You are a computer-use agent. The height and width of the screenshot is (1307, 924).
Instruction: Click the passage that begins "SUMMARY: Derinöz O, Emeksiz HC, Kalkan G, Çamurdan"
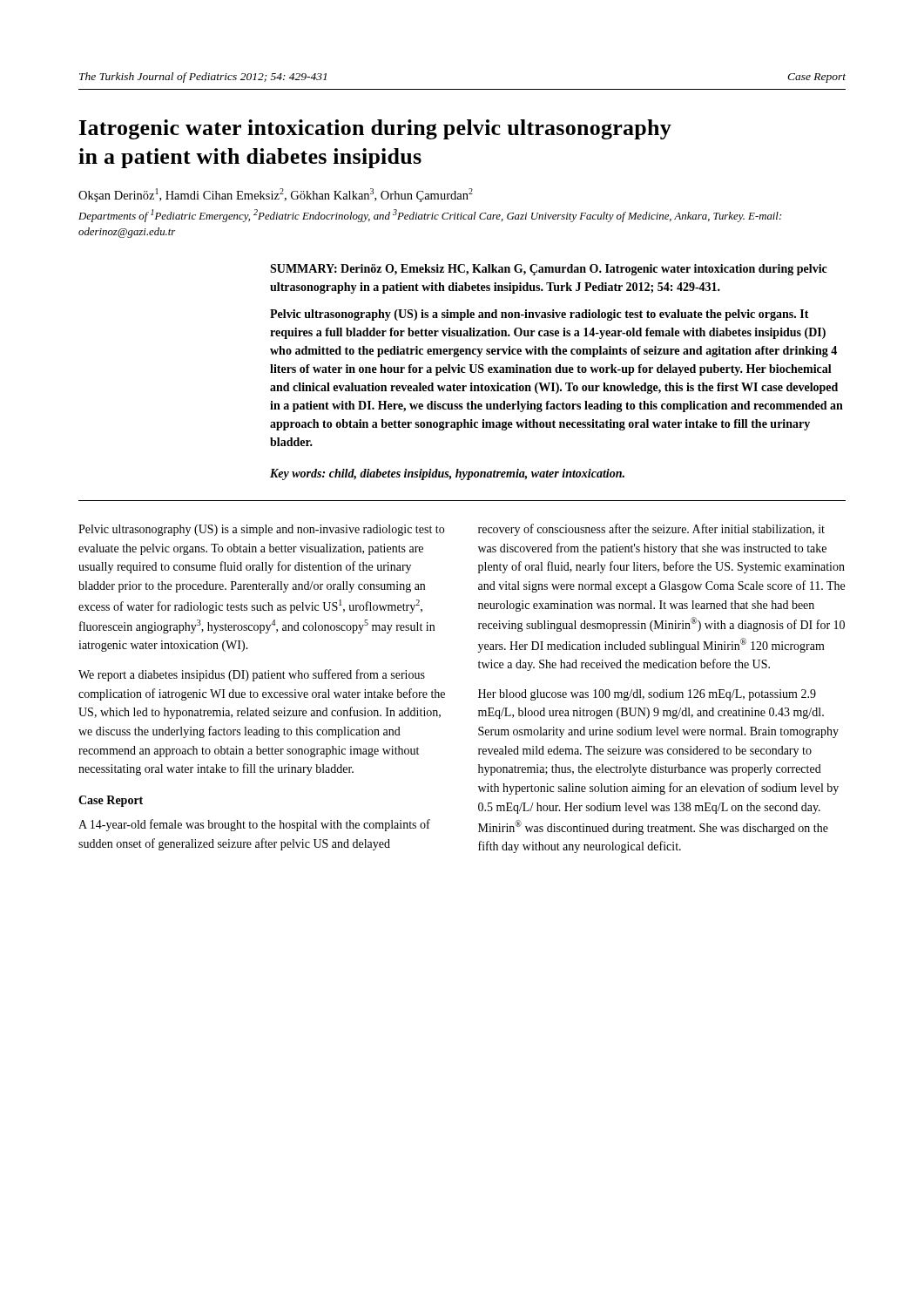coord(558,355)
